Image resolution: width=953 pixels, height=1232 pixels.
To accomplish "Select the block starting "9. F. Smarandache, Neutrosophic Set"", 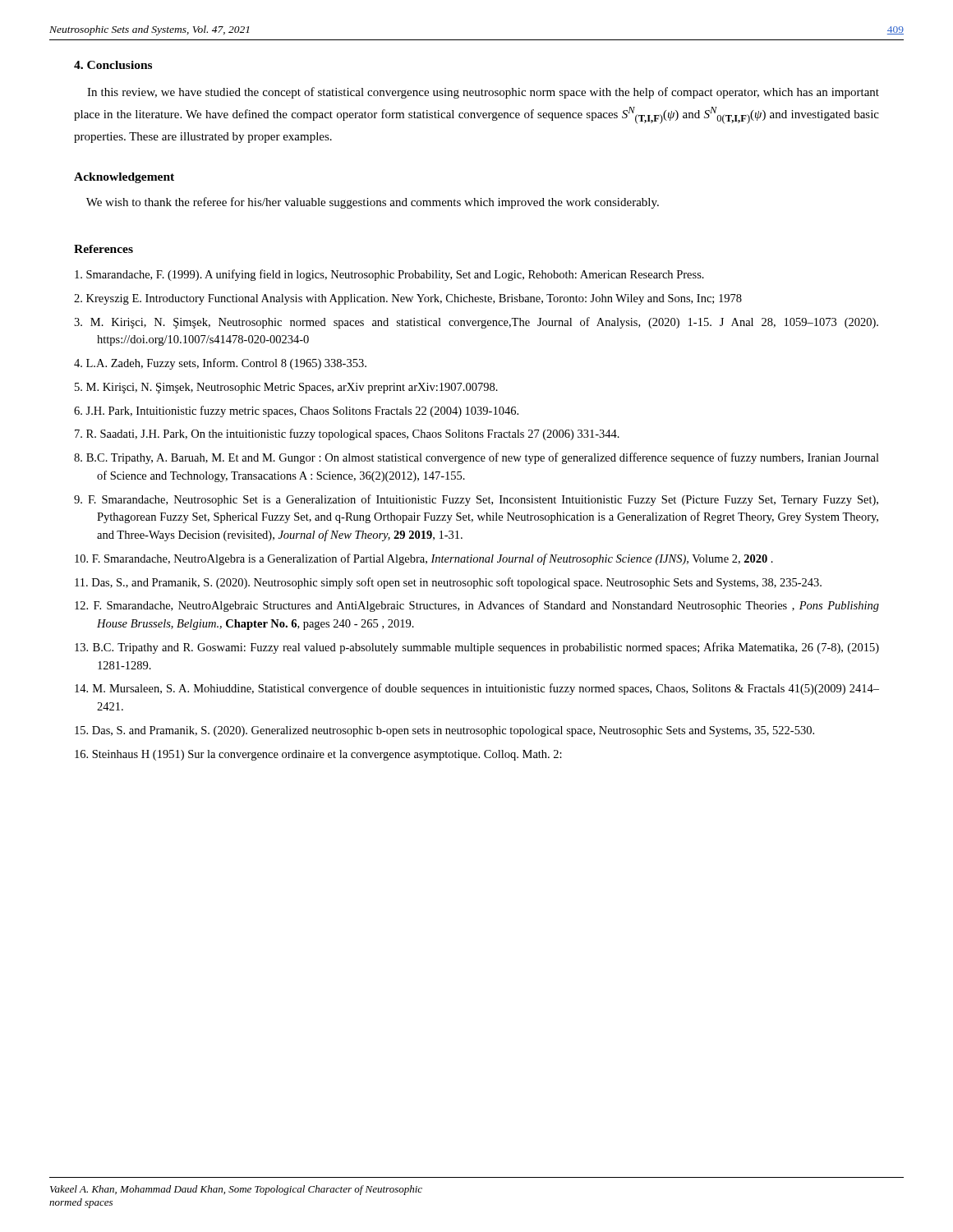I will coord(476,517).
